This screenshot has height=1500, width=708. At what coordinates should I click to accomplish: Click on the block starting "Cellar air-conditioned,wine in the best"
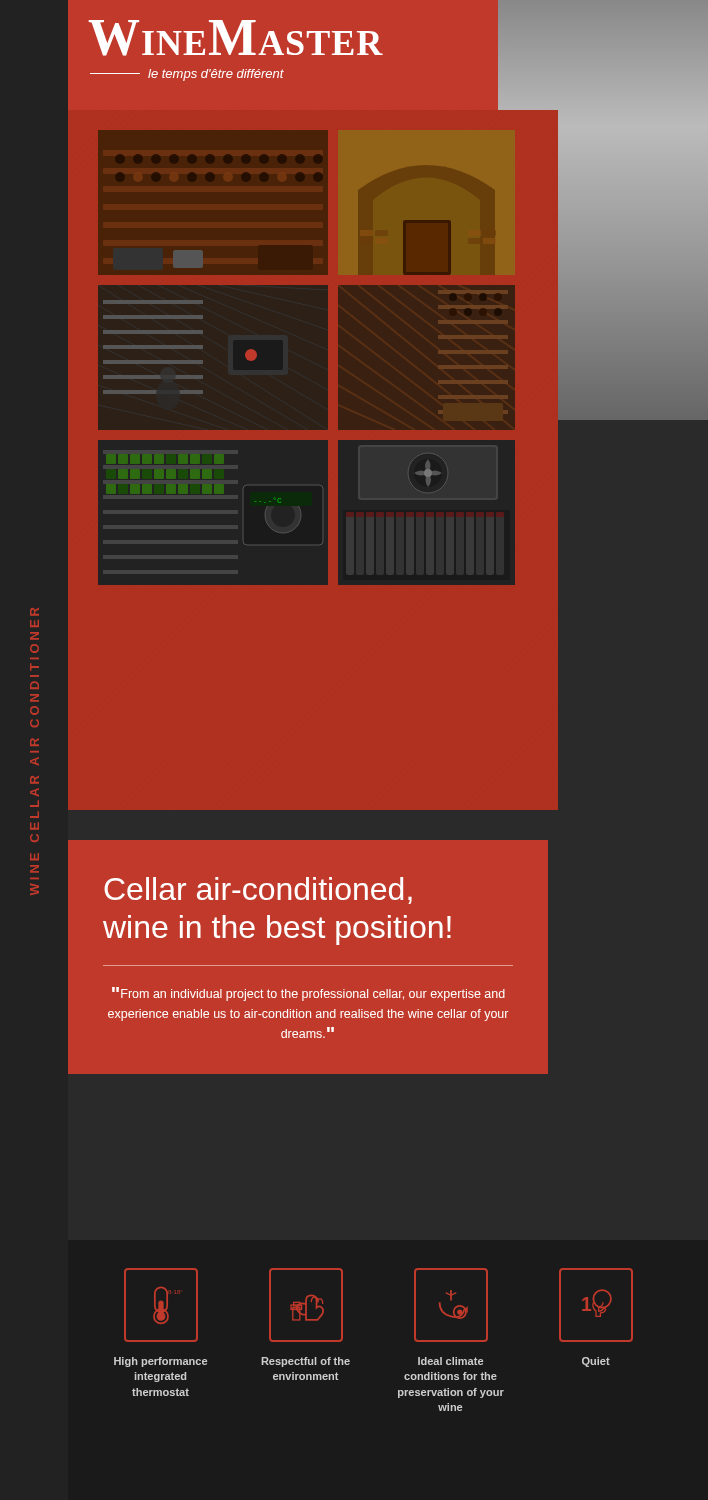point(308,957)
